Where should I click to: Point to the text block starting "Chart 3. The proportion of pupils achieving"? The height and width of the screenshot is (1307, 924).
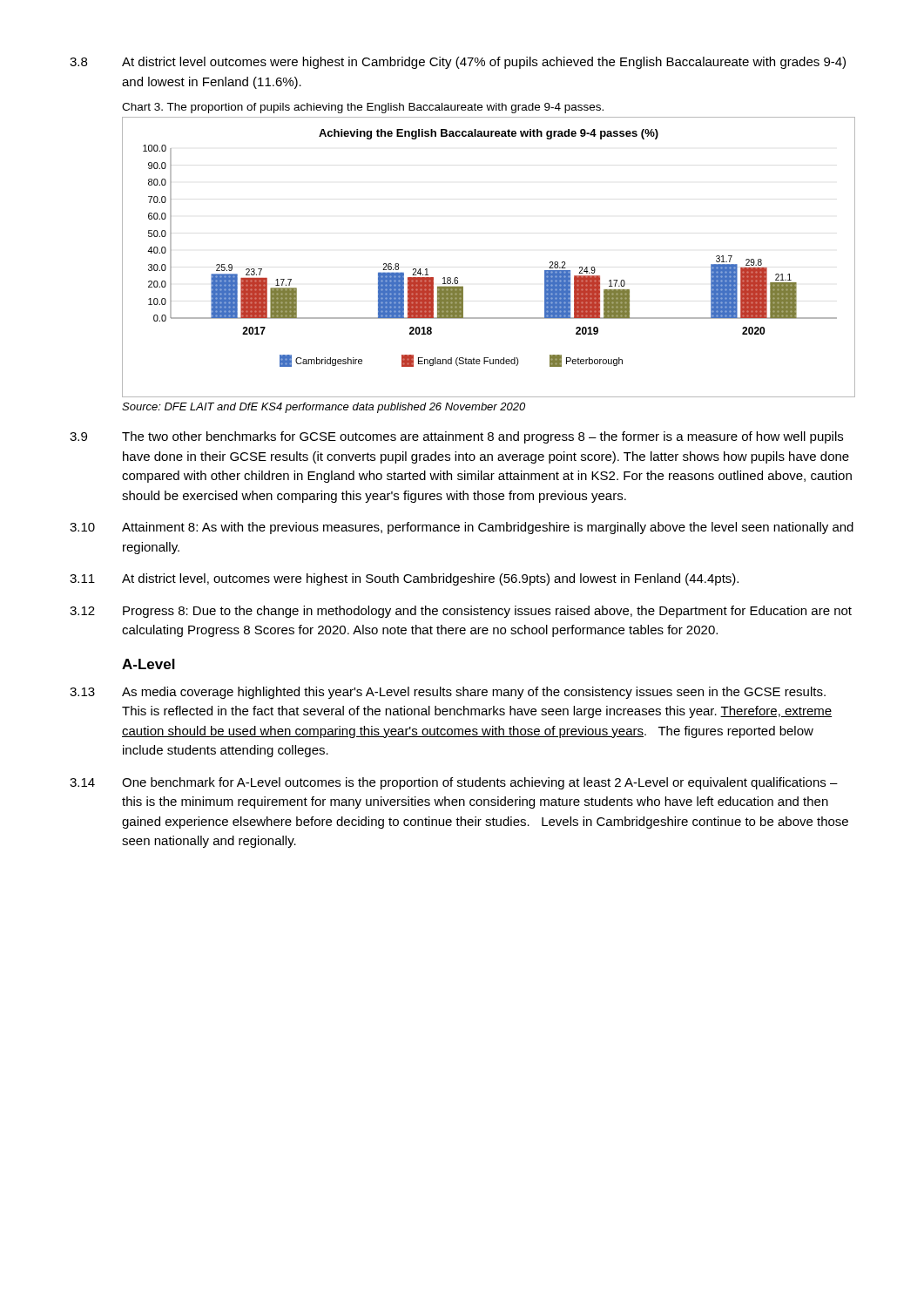tap(363, 107)
